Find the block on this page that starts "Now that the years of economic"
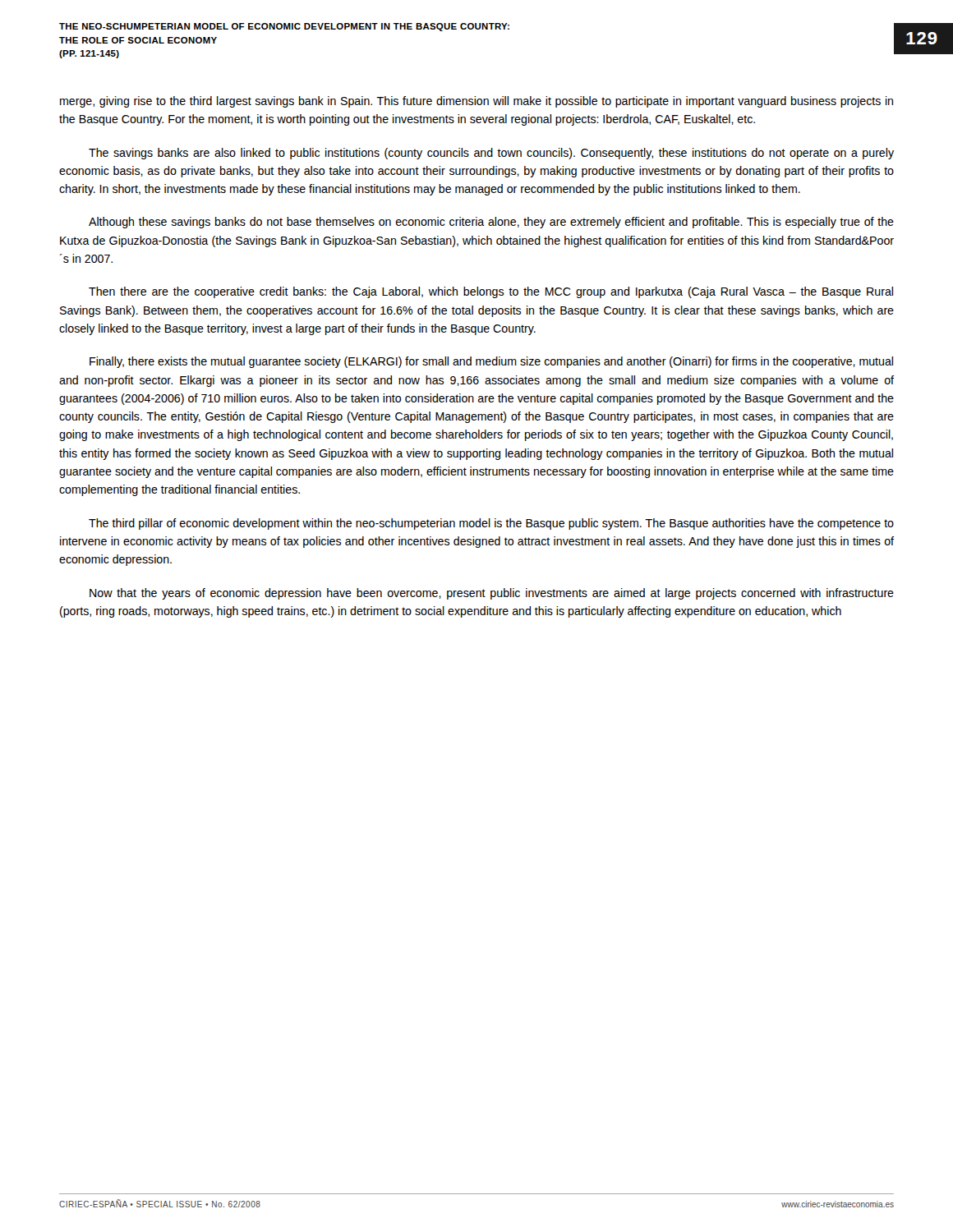 pyautogui.click(x=476, y=602)
